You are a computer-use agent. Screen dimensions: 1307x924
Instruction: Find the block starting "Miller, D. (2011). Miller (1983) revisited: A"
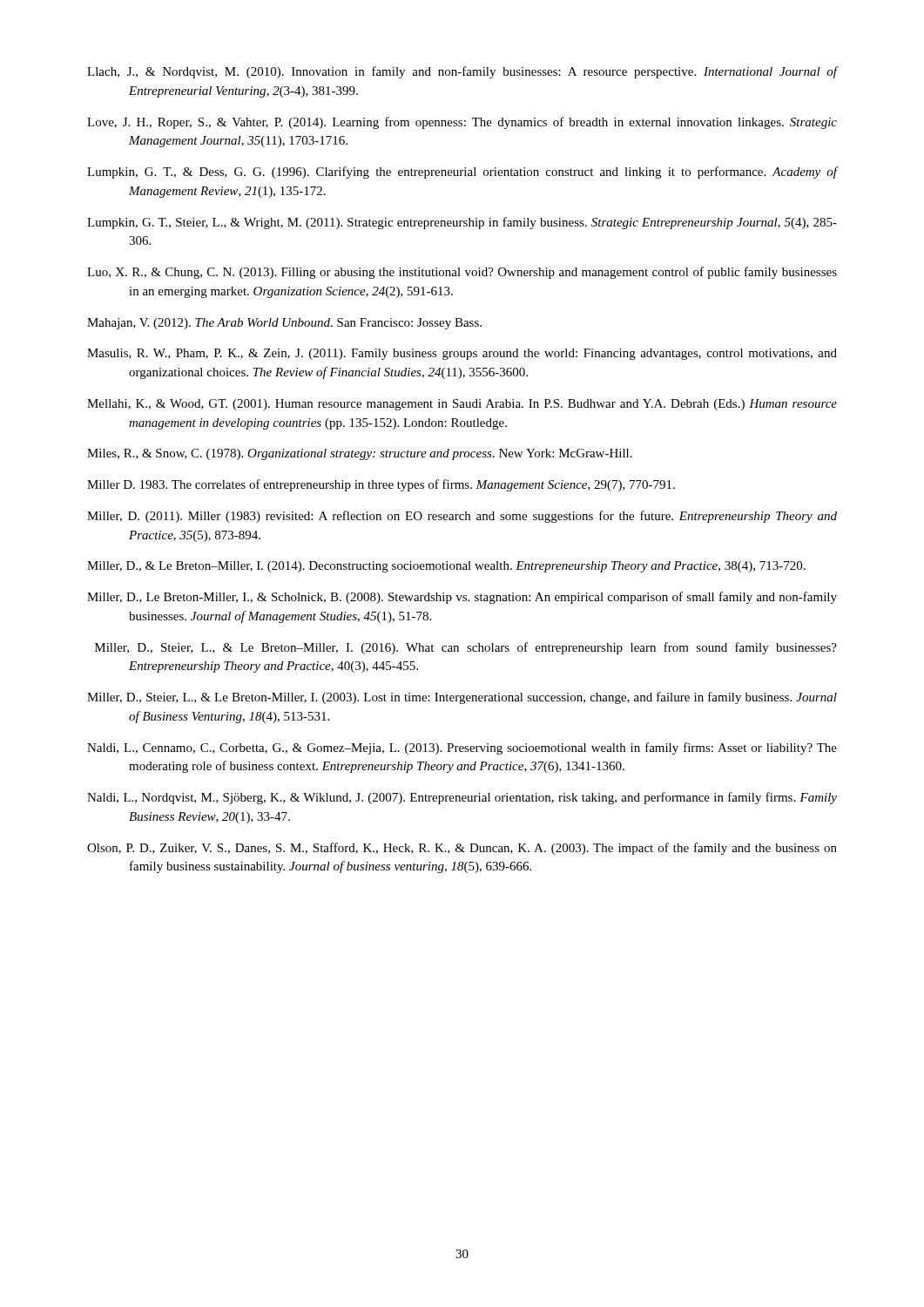(462, 525)
